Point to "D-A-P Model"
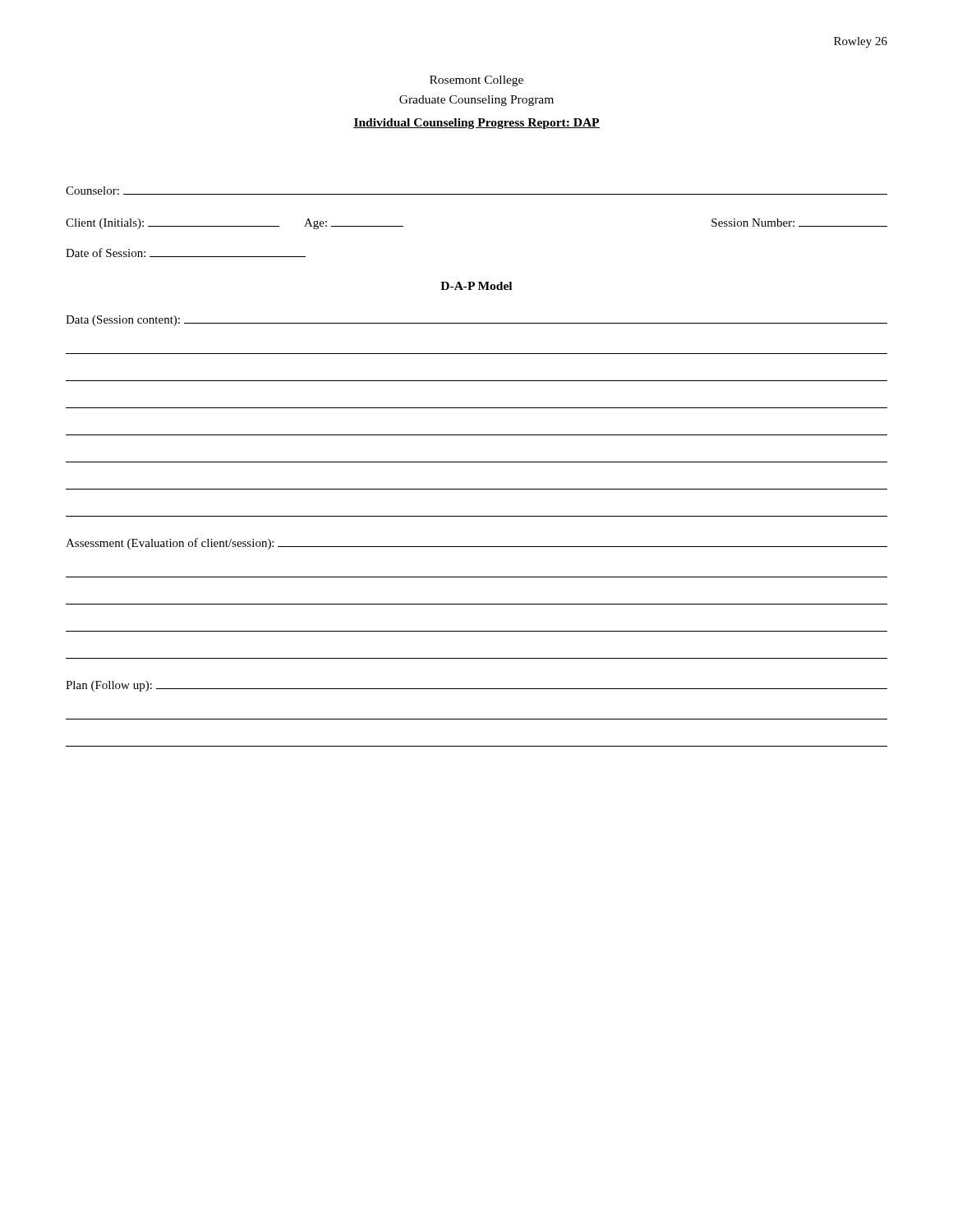The image size is (953, 1232). [476, 285]
